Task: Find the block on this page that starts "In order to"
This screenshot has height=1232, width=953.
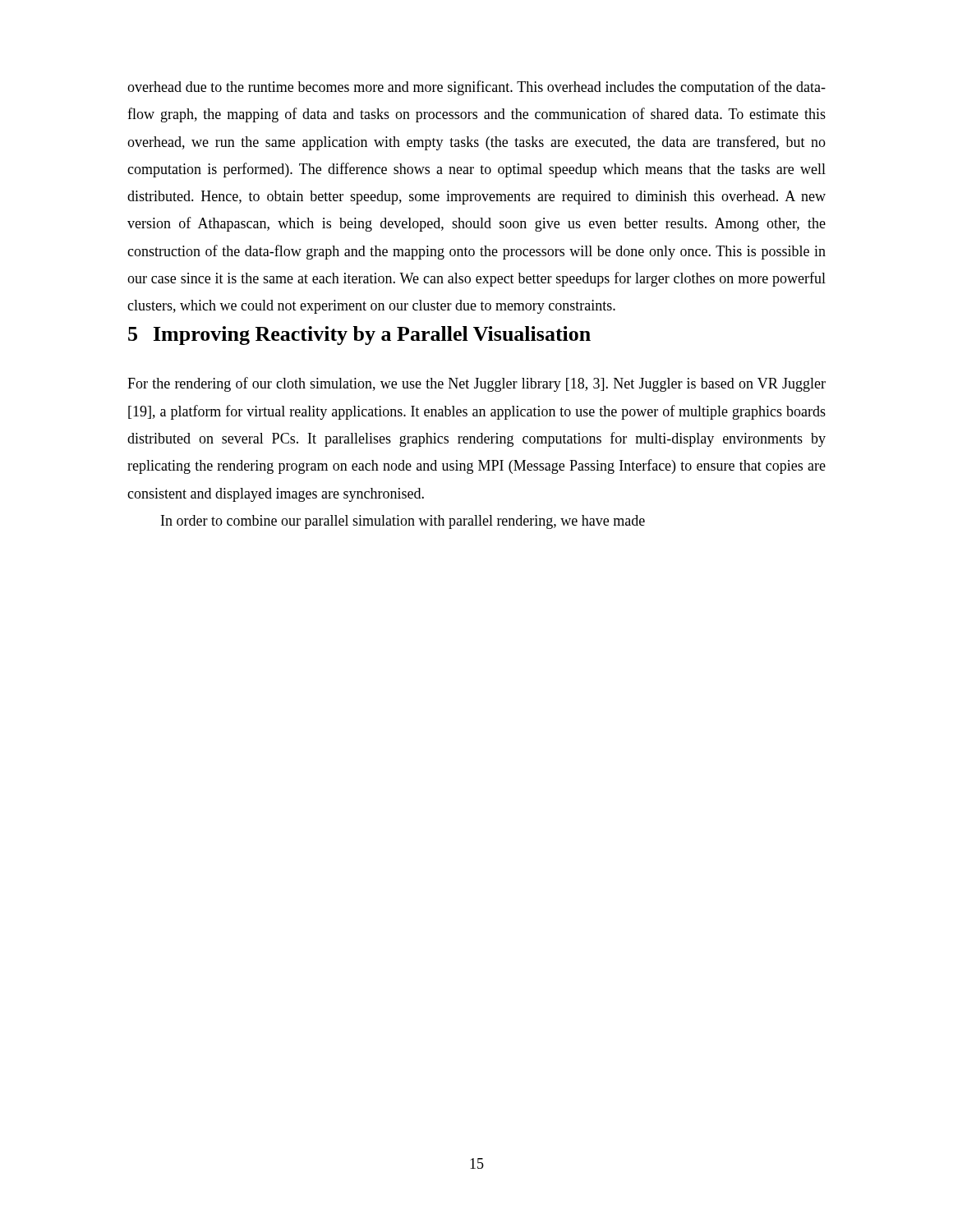Action: coord(403,521)
